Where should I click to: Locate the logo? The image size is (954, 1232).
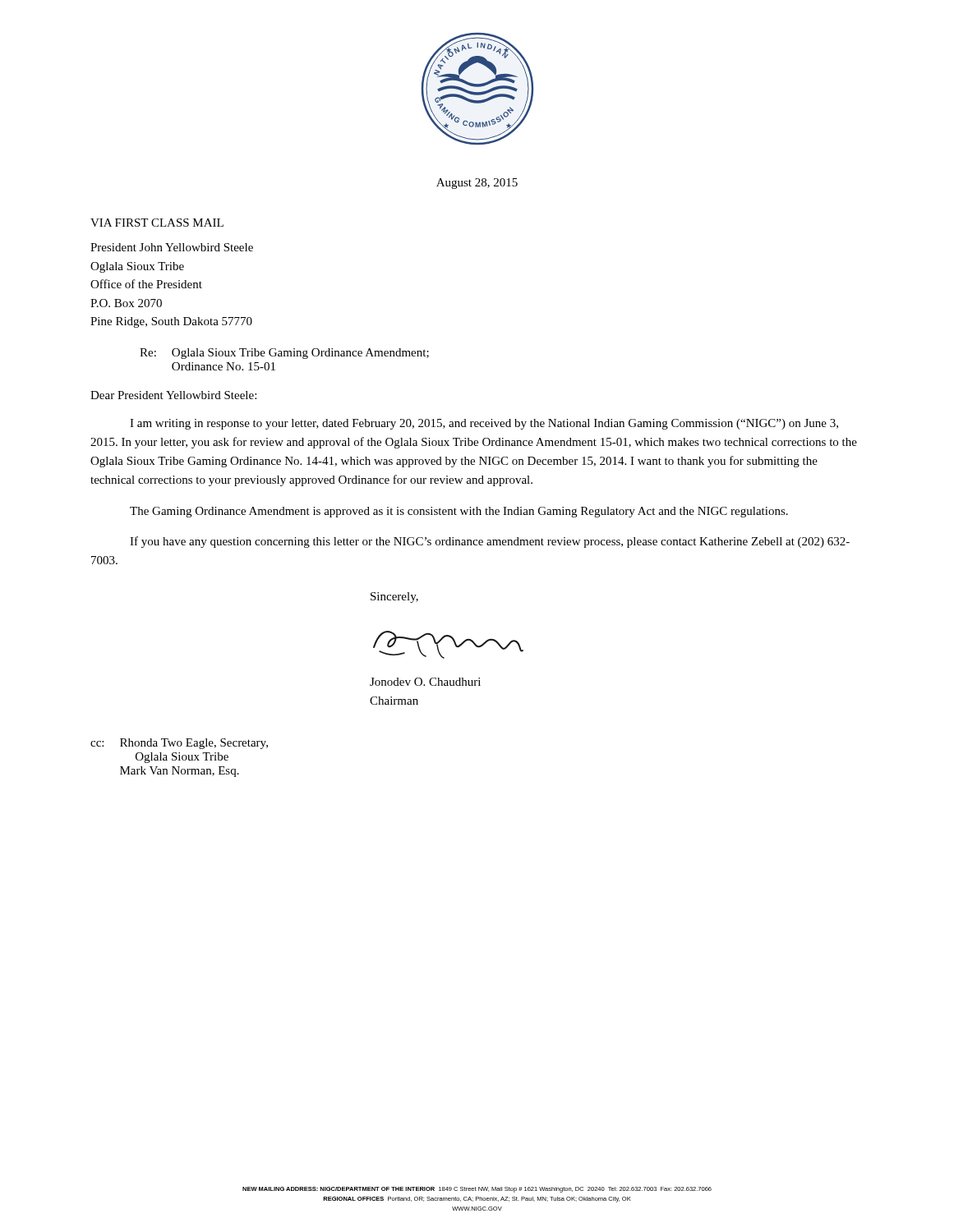[477, 90]
